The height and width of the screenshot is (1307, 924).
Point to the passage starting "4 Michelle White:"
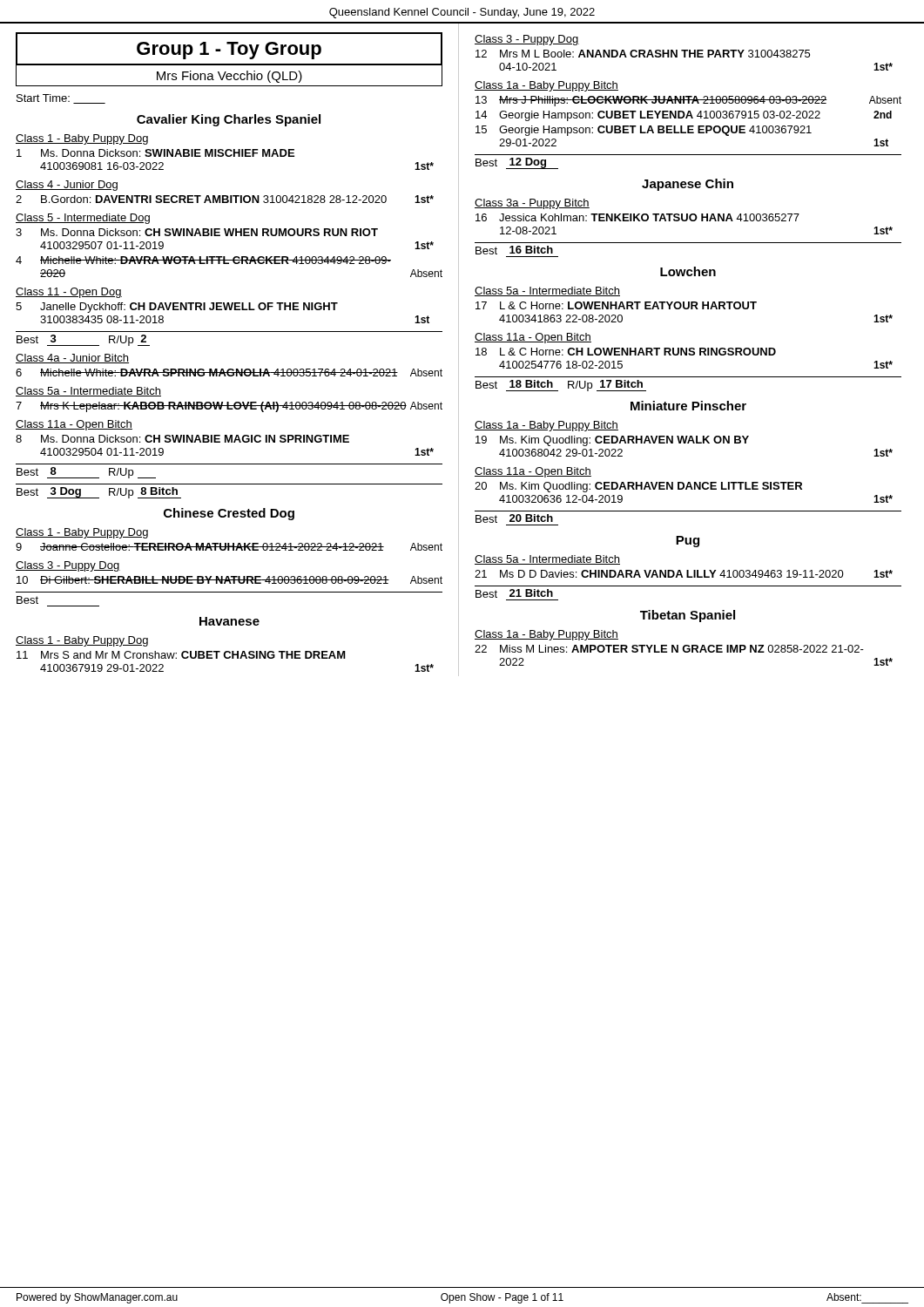[x=229, y=267]
